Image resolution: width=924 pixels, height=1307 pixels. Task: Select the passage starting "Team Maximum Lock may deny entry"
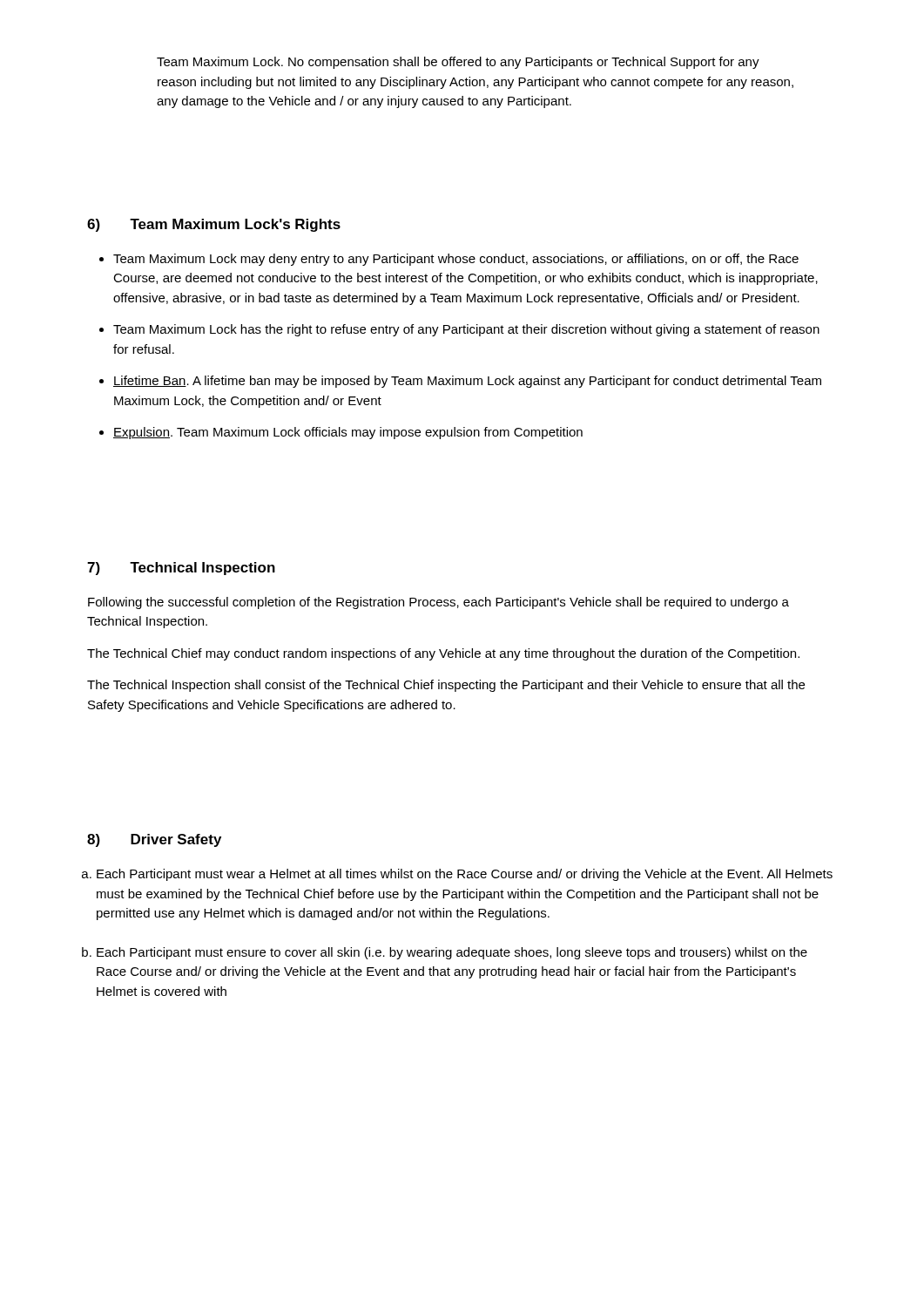click(466, 278)
